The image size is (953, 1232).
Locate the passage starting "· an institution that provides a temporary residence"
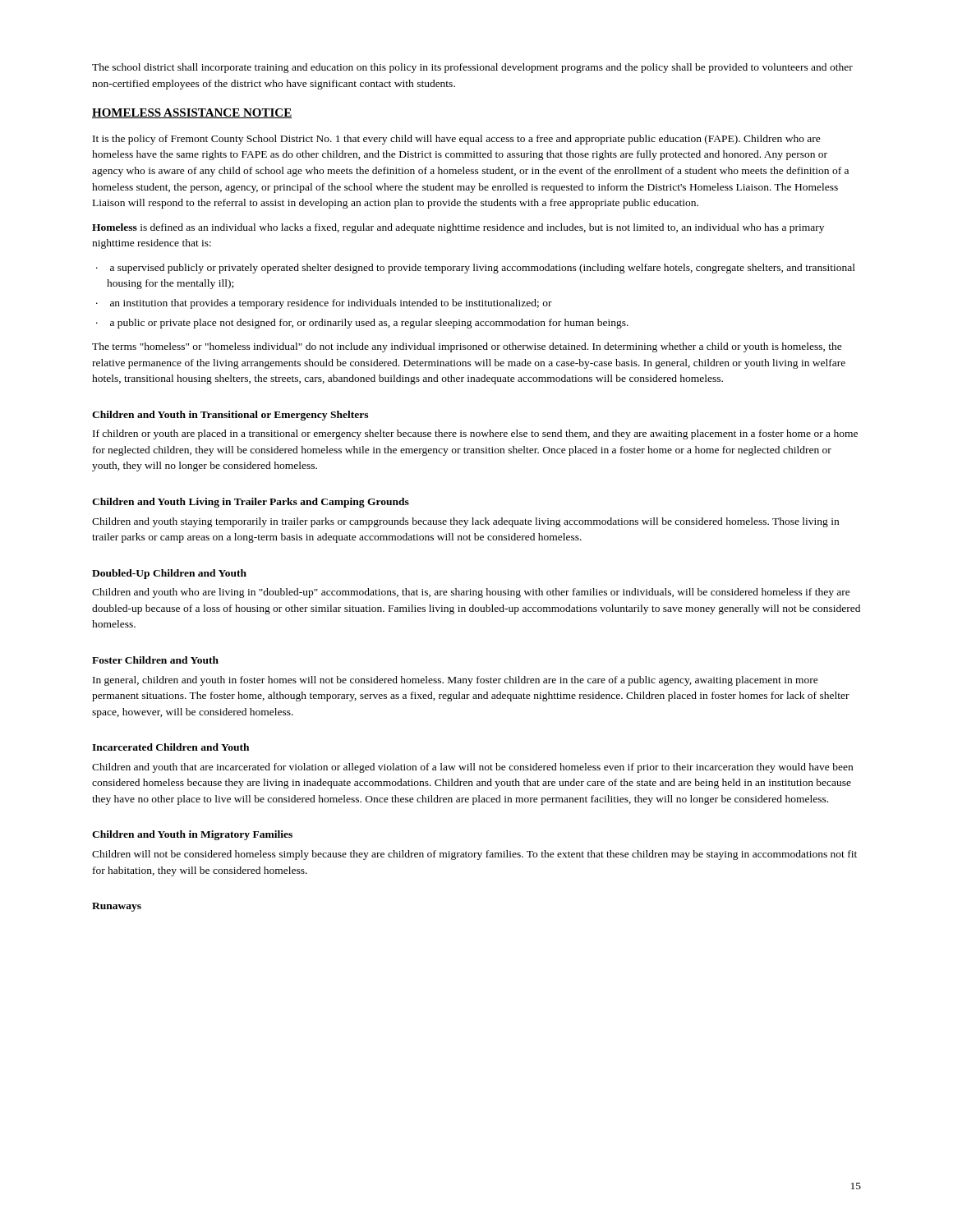click(x=323, y=303)
